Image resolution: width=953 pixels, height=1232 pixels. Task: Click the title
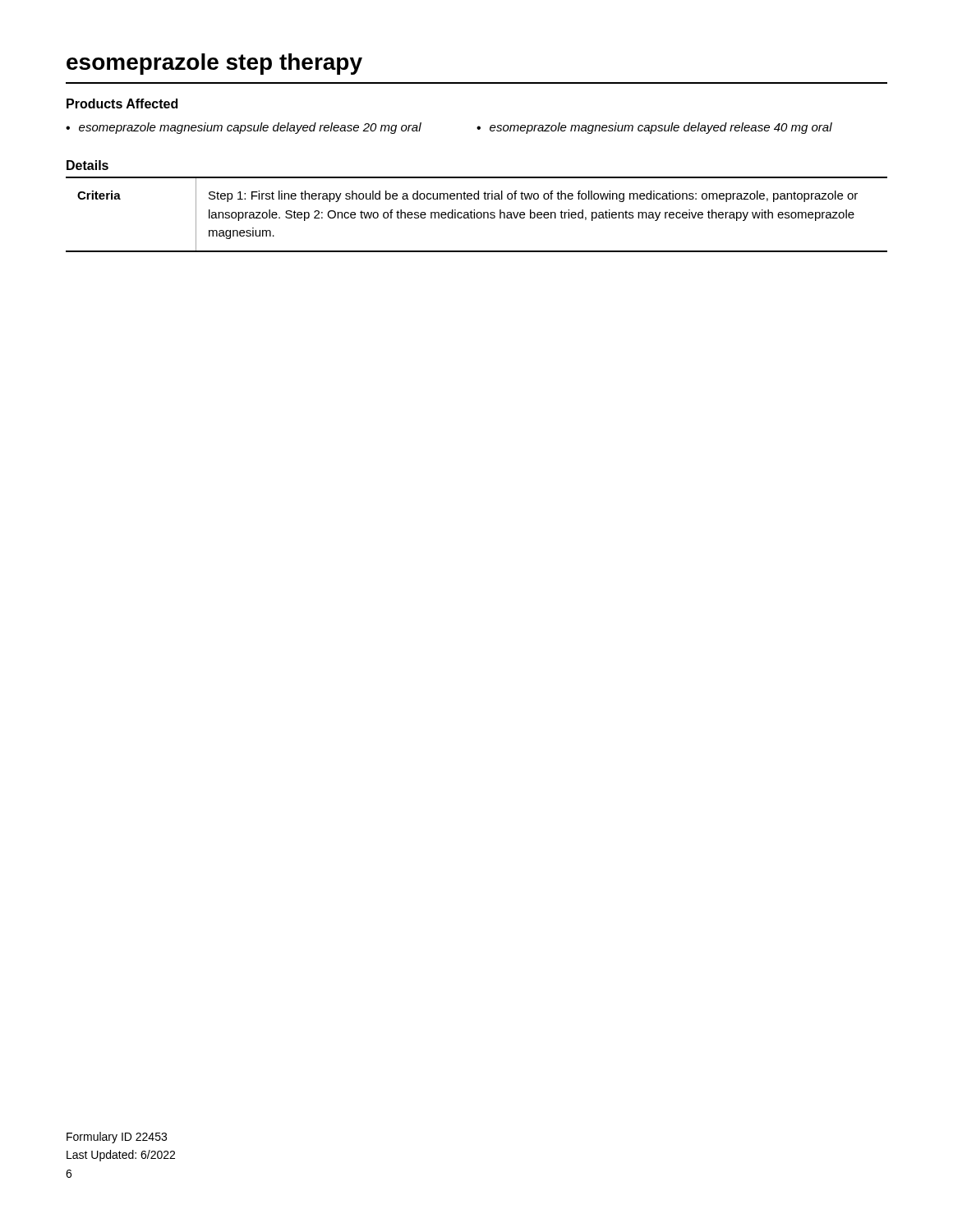[214, 62]
